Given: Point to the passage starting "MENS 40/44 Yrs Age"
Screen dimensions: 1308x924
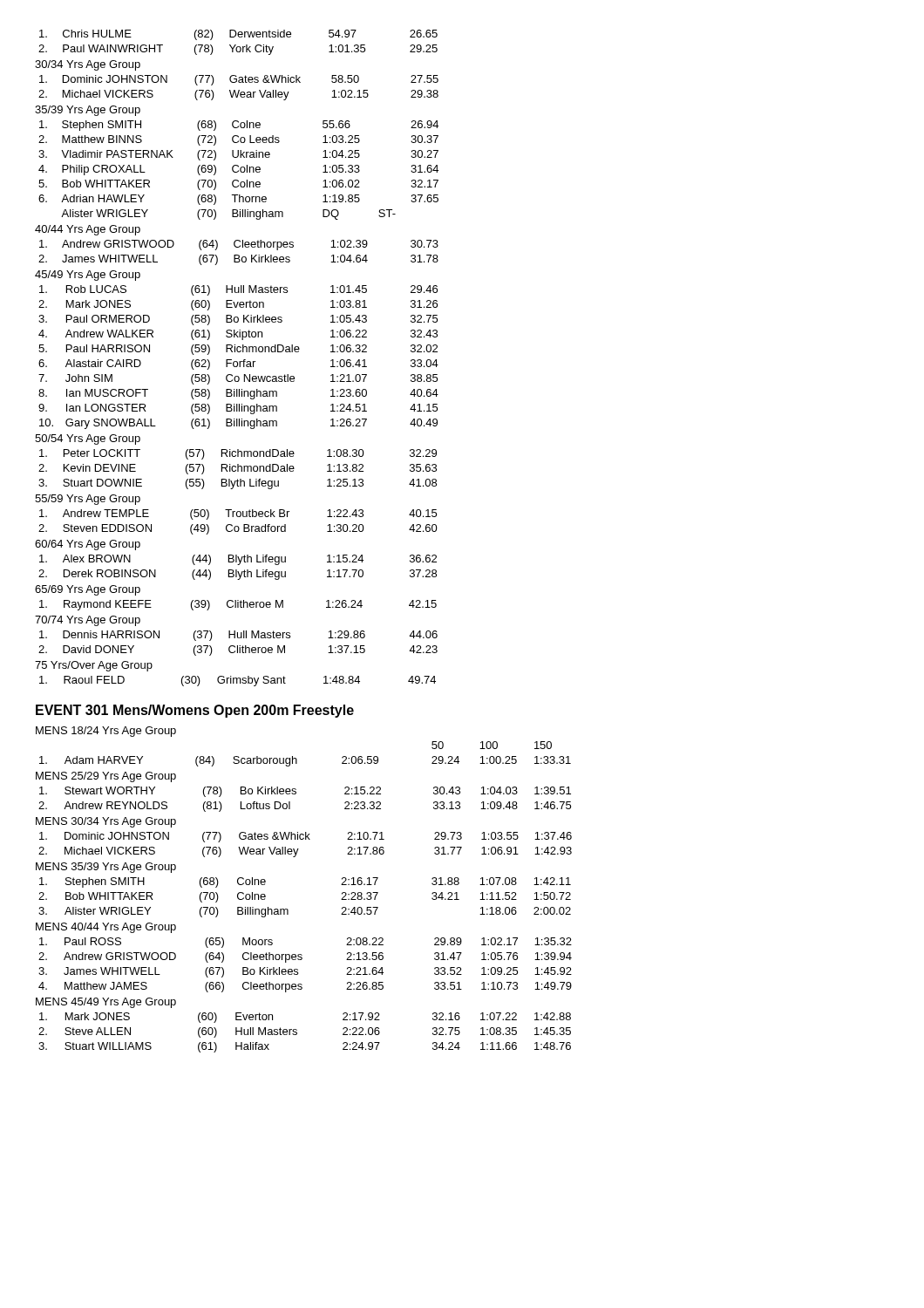Looking at the screenshot, I should 106,926.
